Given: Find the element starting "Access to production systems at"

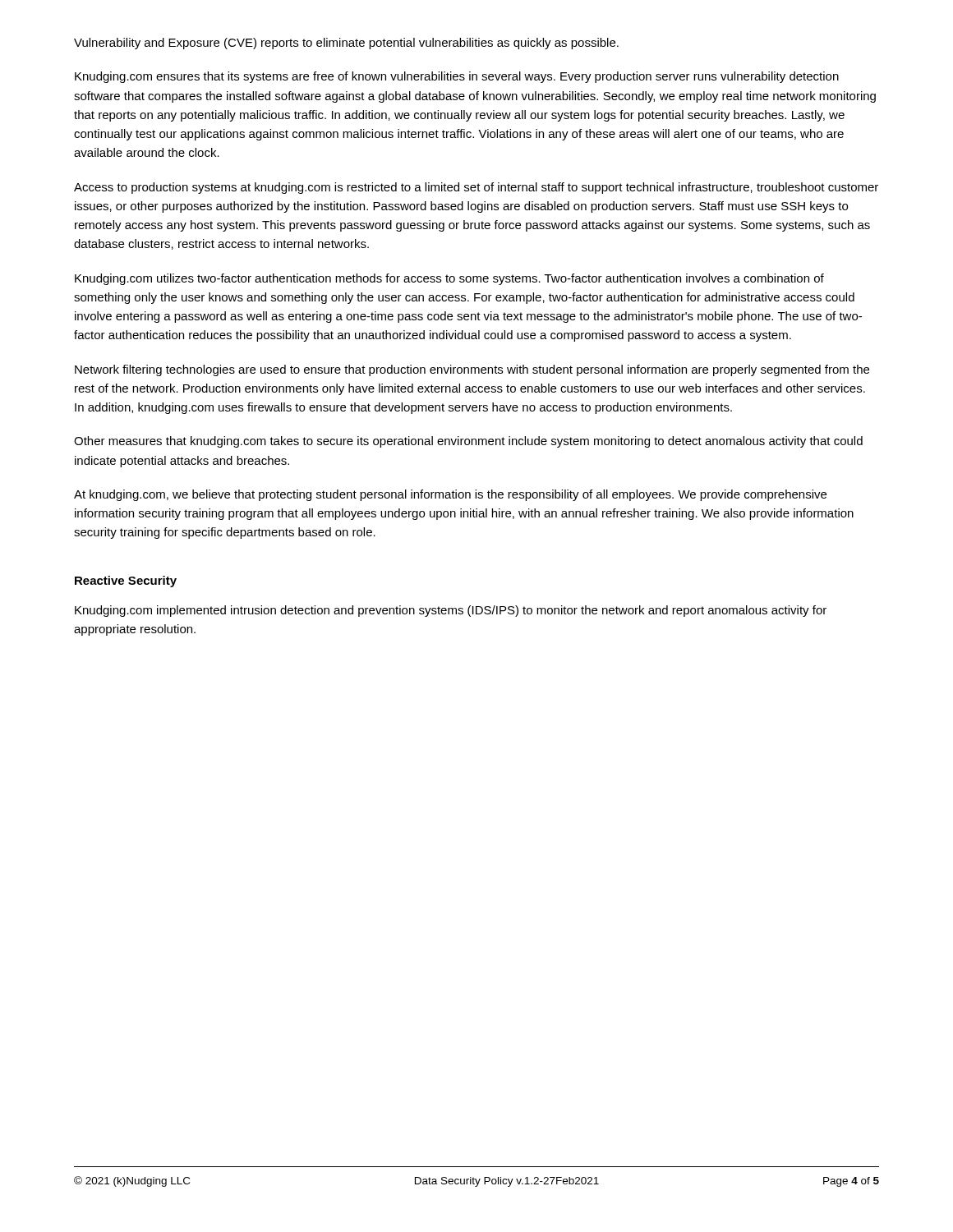Looking at the screenshot, I should pos(476,215).
